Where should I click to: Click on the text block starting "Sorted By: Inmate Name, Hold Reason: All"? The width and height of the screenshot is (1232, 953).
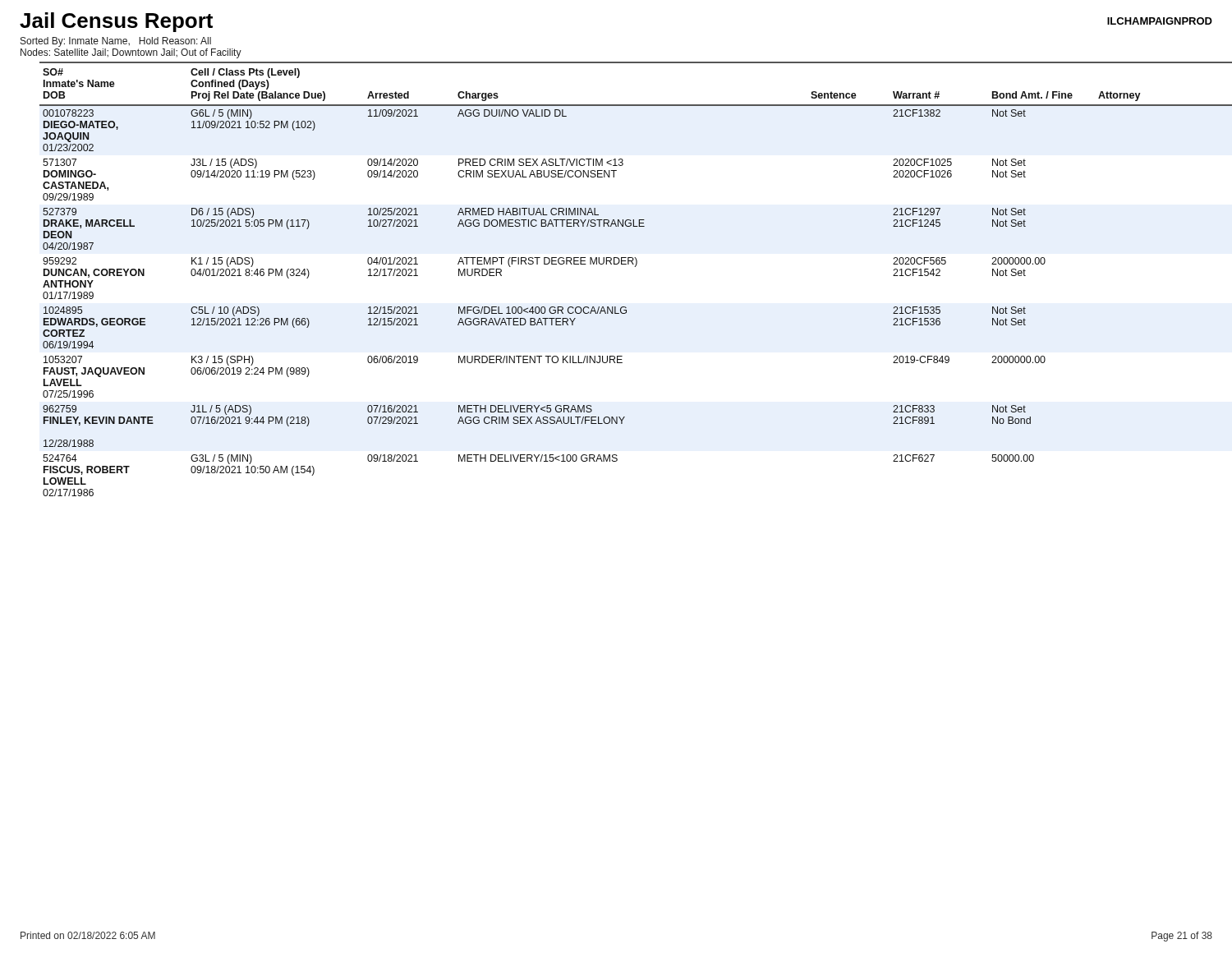point(116,41)
